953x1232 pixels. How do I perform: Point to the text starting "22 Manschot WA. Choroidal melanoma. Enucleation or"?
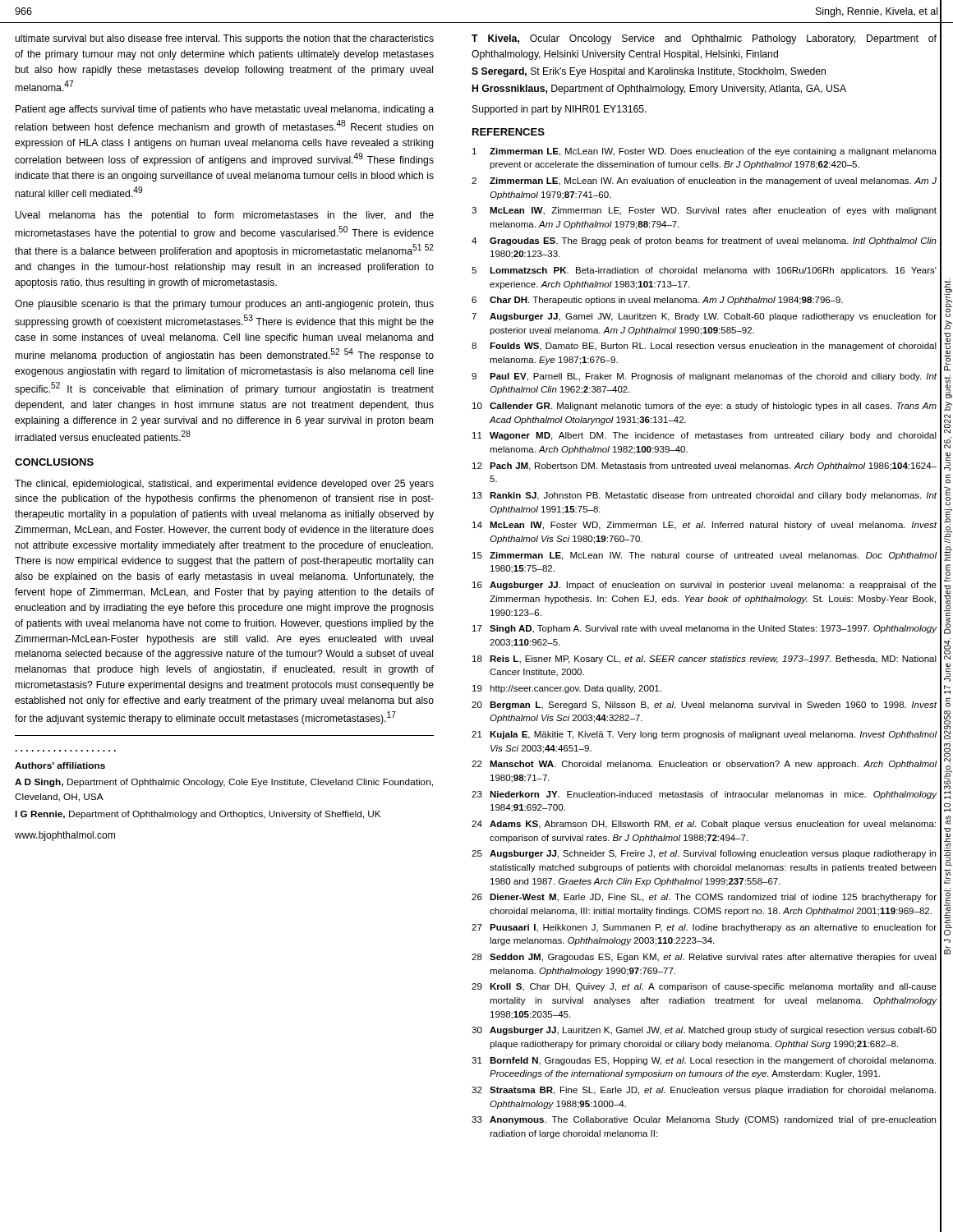(704, 771)
